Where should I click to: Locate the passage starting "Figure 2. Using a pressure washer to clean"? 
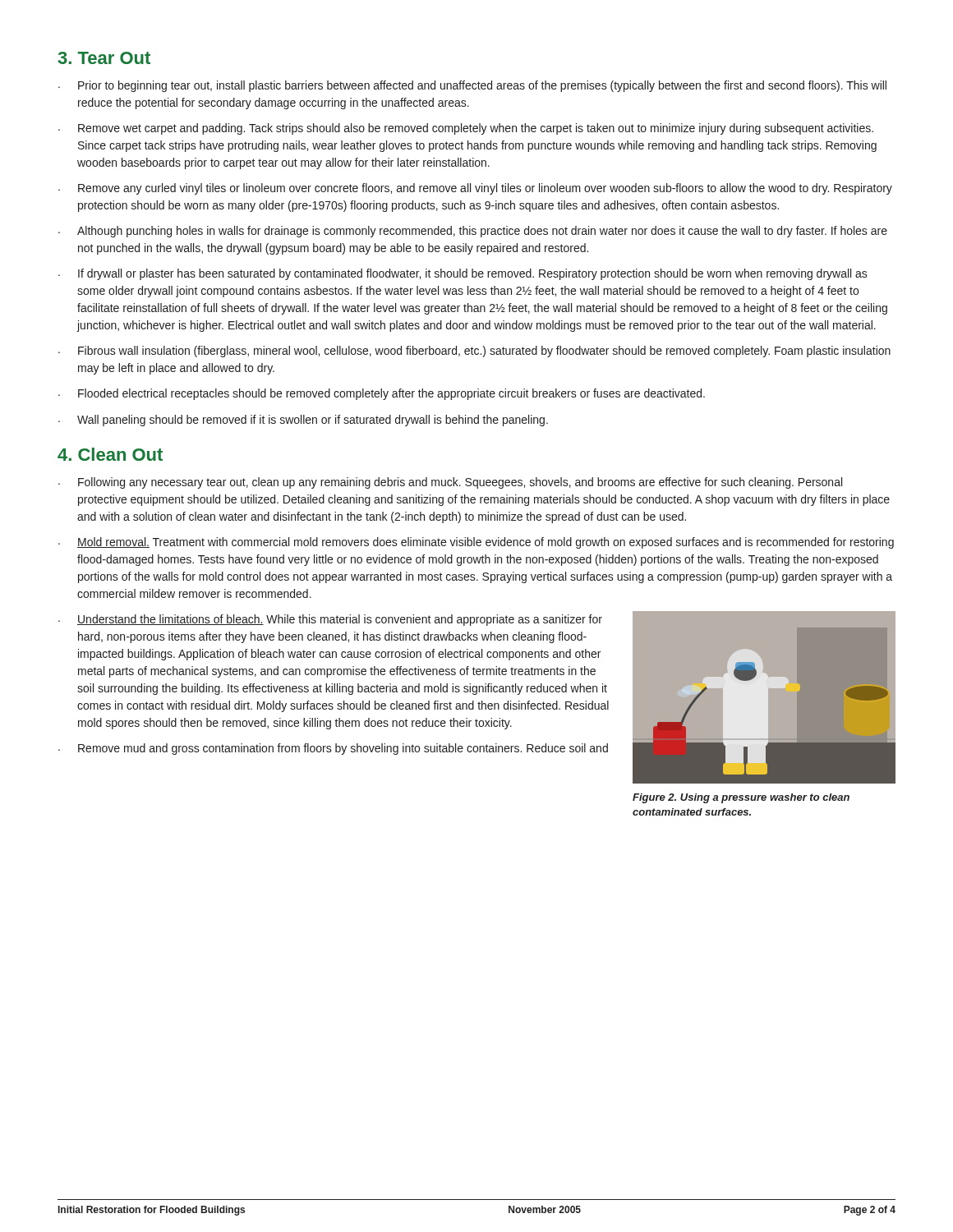point(741,805)
